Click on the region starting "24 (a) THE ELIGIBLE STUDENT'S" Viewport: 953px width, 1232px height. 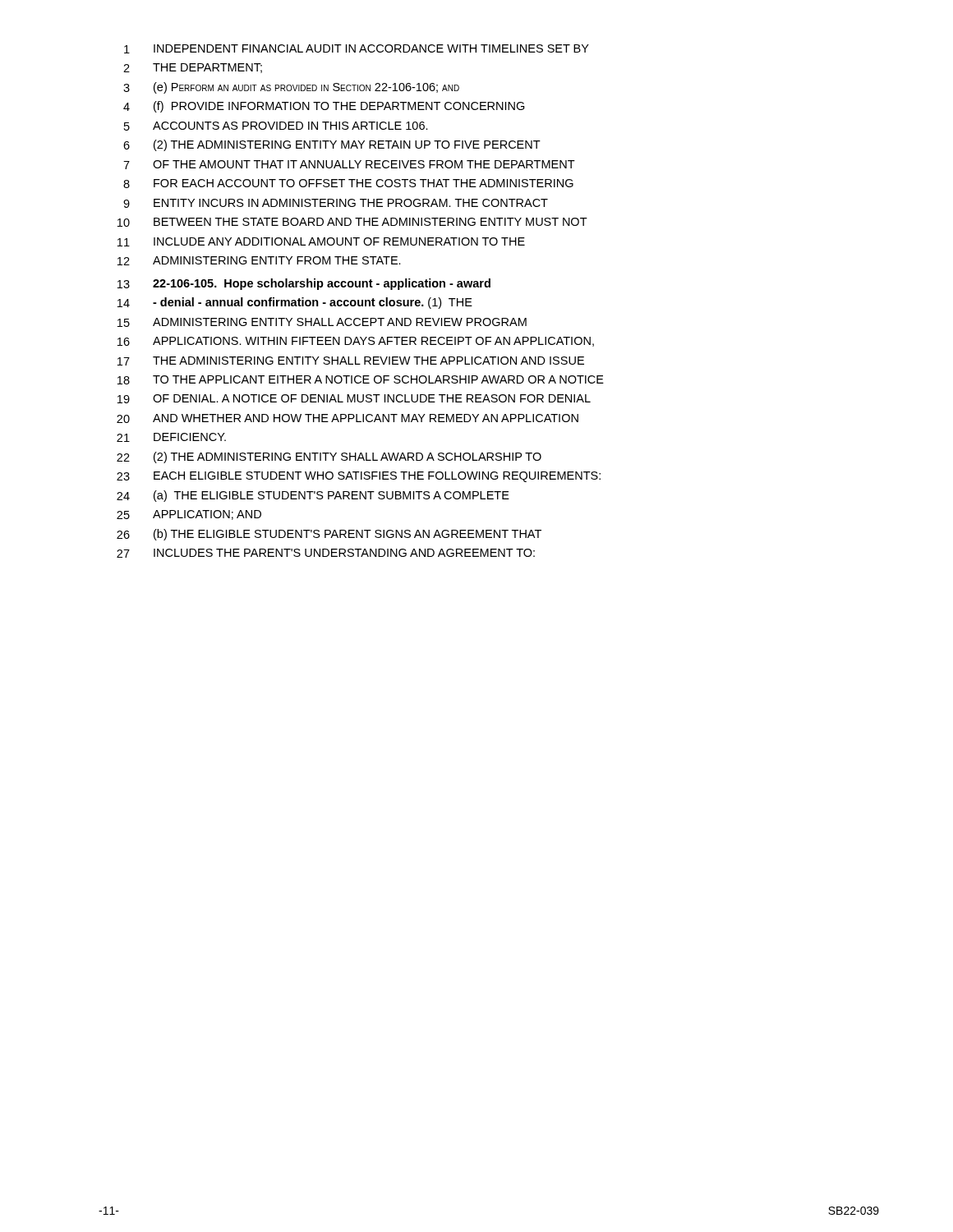(489, 496)
